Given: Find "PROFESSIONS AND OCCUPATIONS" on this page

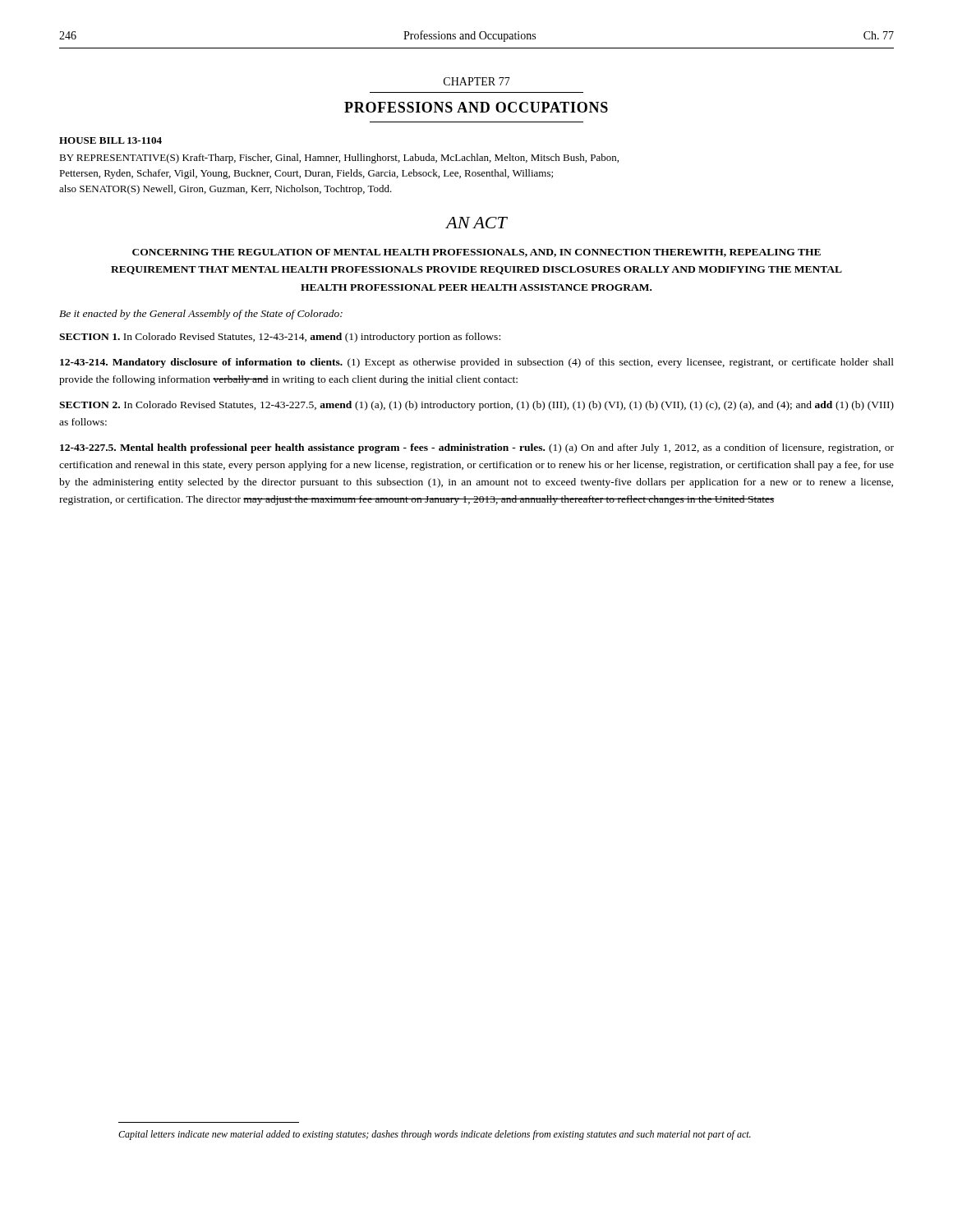Looking at the screenshot, I should click(x=476, y=108).
